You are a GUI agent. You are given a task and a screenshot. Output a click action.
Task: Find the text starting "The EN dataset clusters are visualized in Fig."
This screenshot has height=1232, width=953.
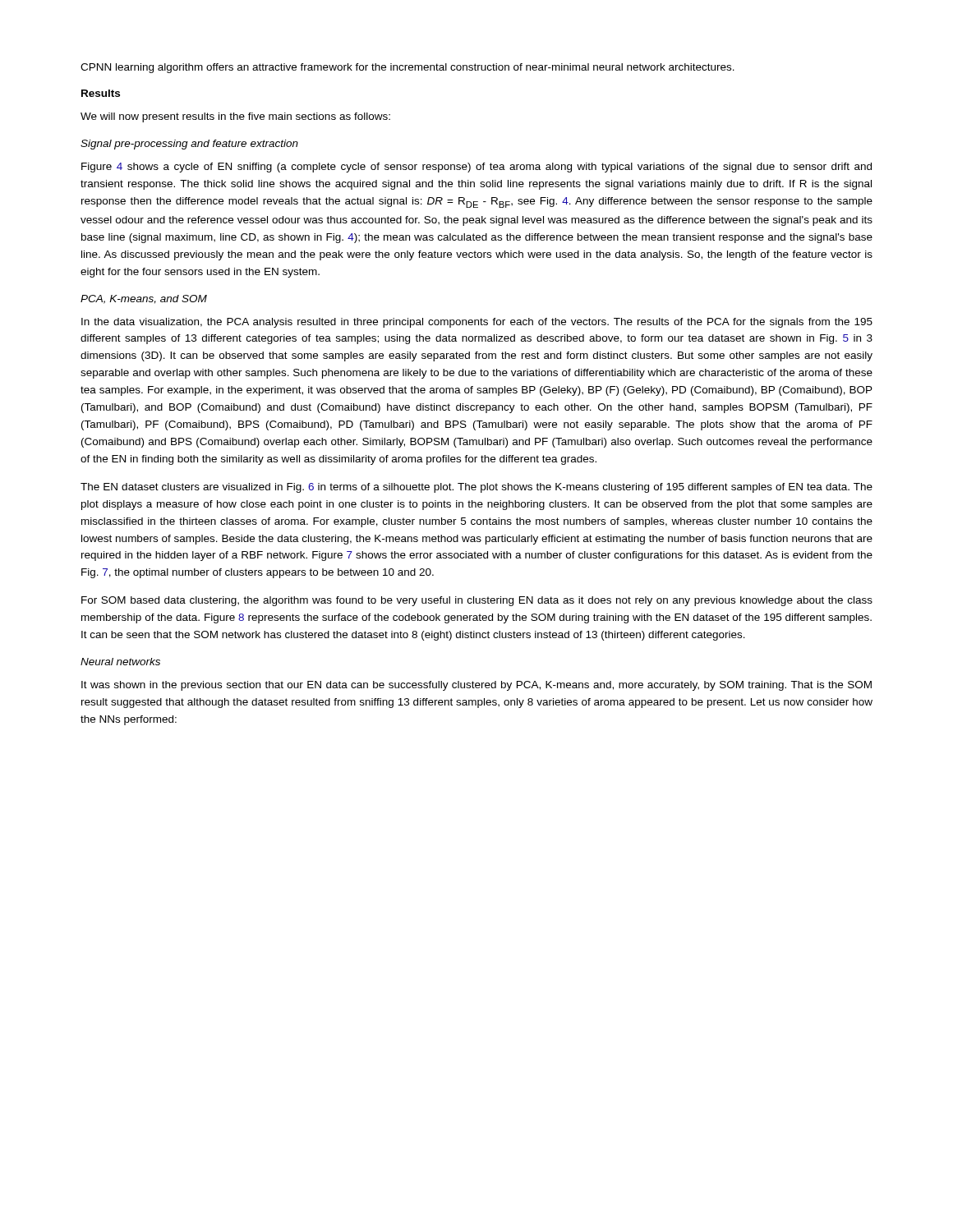(x=476, y=529)
